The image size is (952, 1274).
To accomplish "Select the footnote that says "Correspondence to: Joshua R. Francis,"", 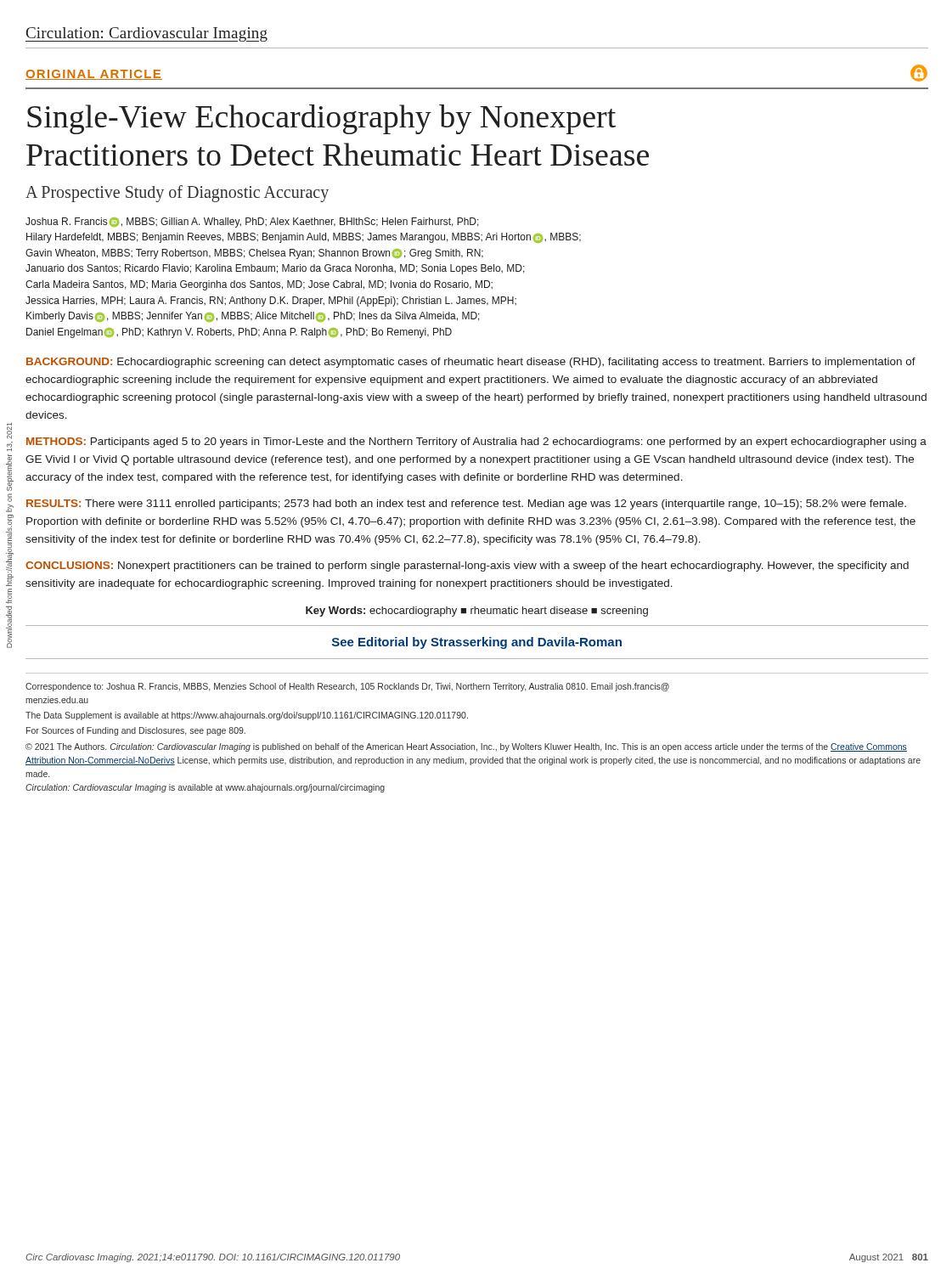I will [x=348, y=693].
